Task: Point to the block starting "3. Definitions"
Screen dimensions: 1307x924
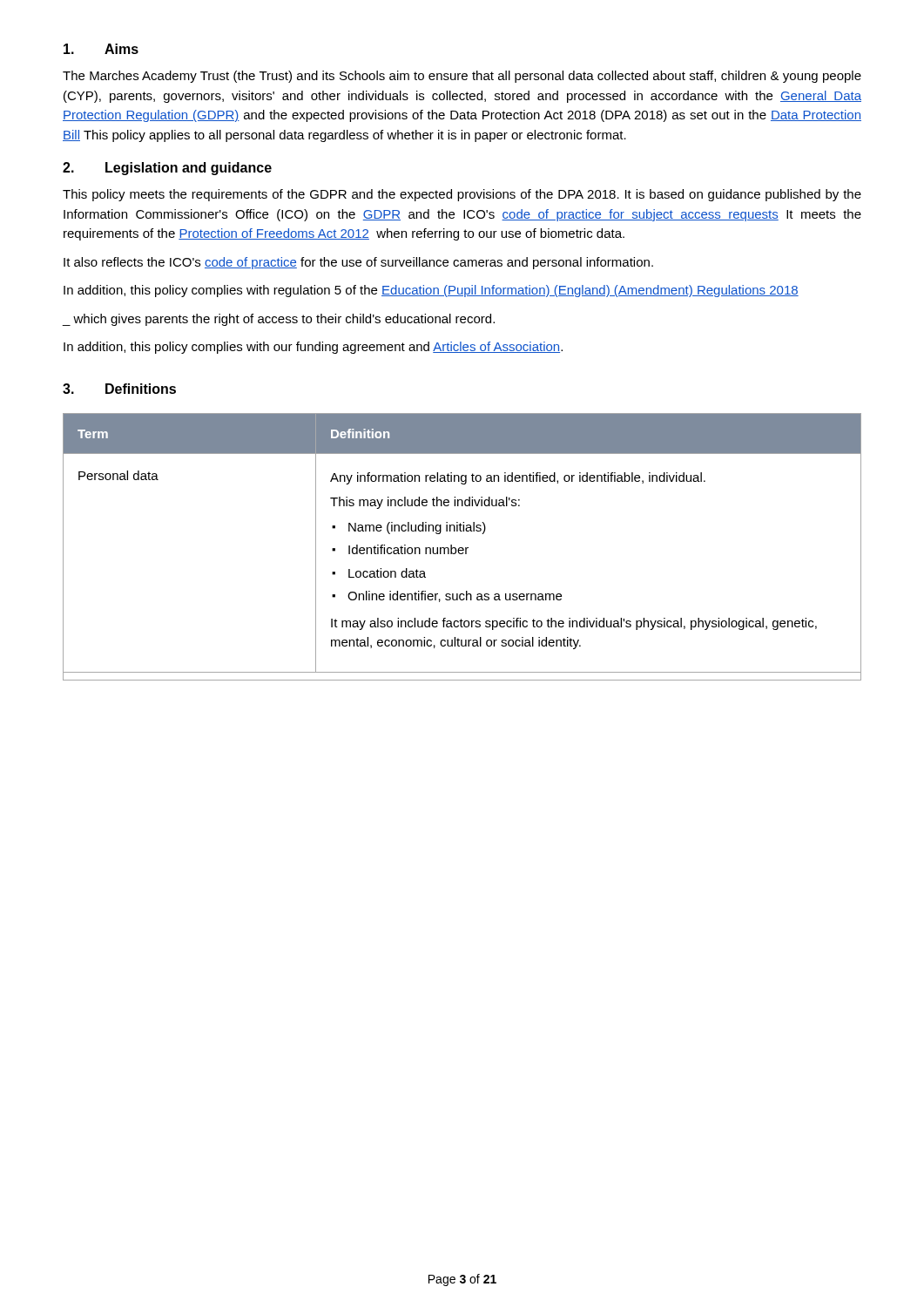Action: (x=120, y=389)
